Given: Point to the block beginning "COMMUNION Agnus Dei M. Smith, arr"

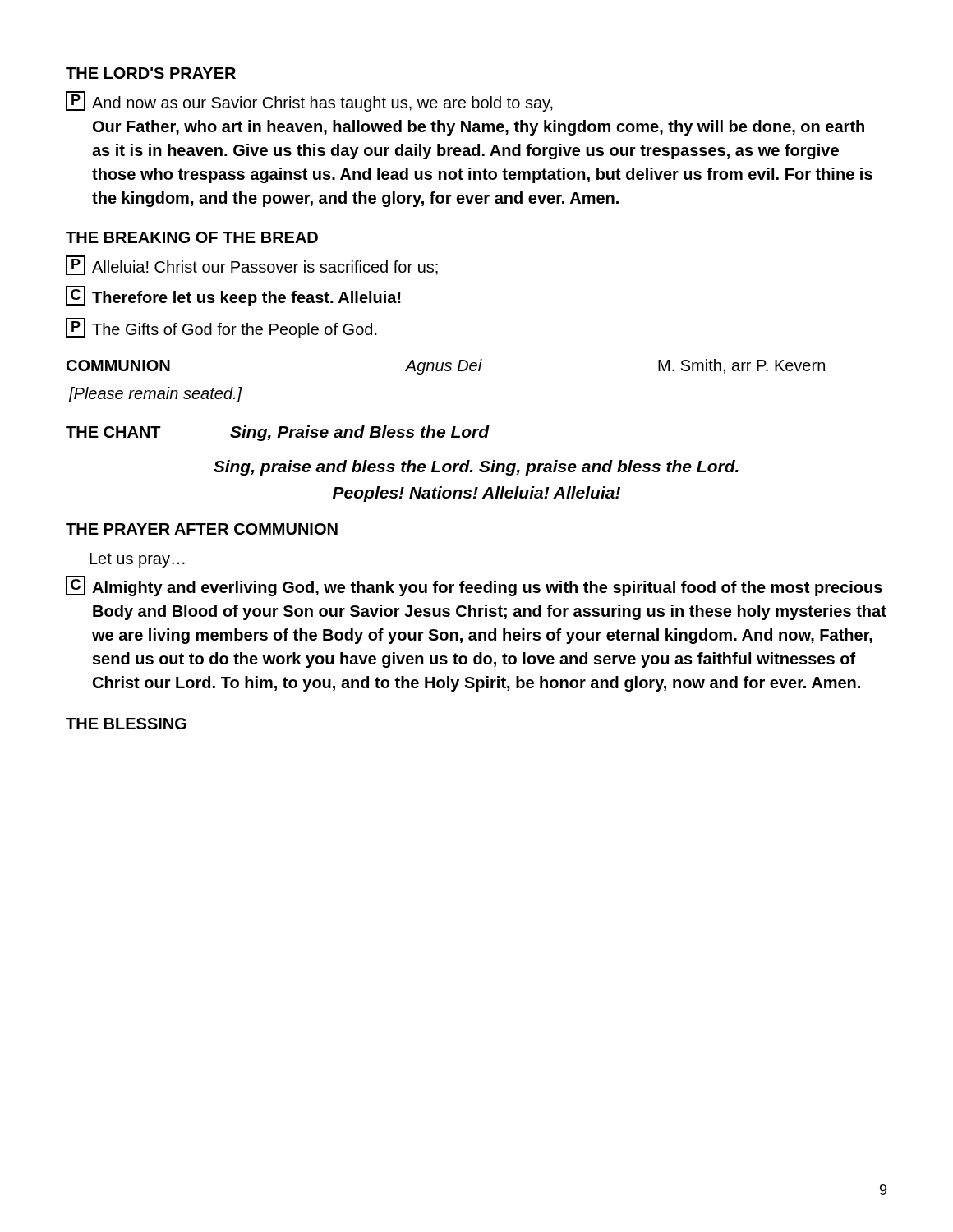Looking at the screenshot, I should pos(476,366).
